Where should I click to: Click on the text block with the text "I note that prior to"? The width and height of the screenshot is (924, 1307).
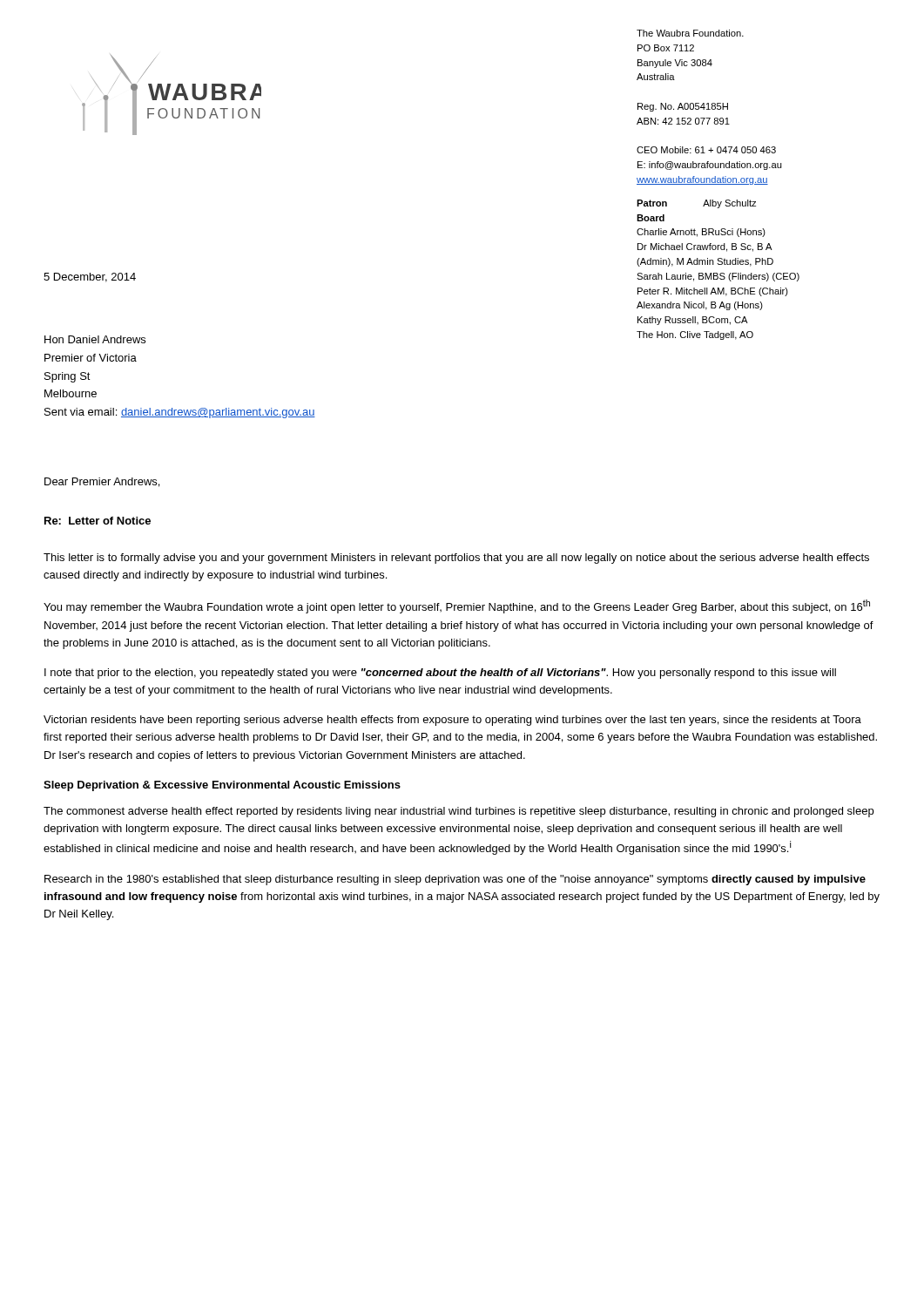(x=440, y=681)
